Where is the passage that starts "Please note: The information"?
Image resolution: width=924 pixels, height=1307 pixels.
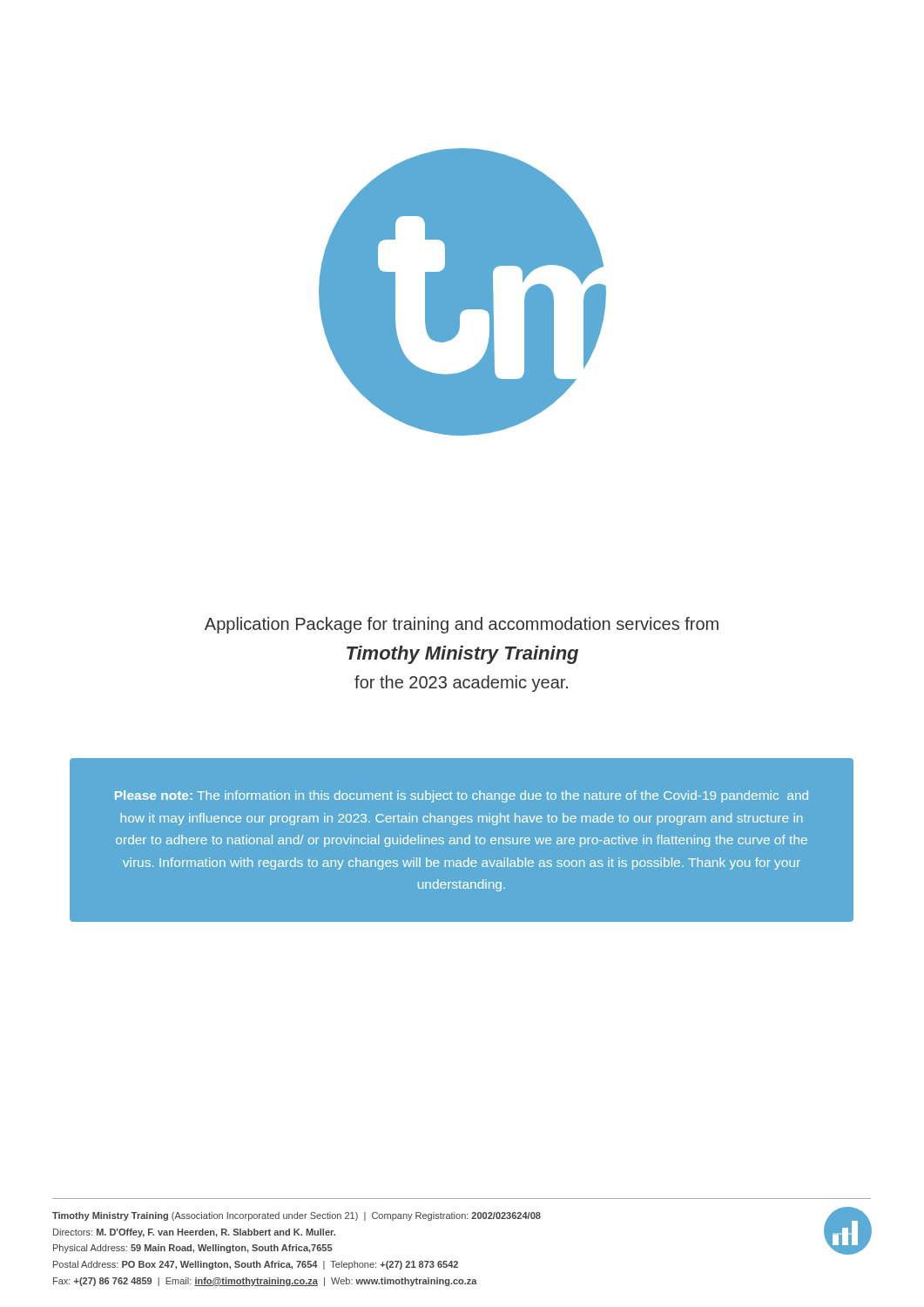click(462, 840)
